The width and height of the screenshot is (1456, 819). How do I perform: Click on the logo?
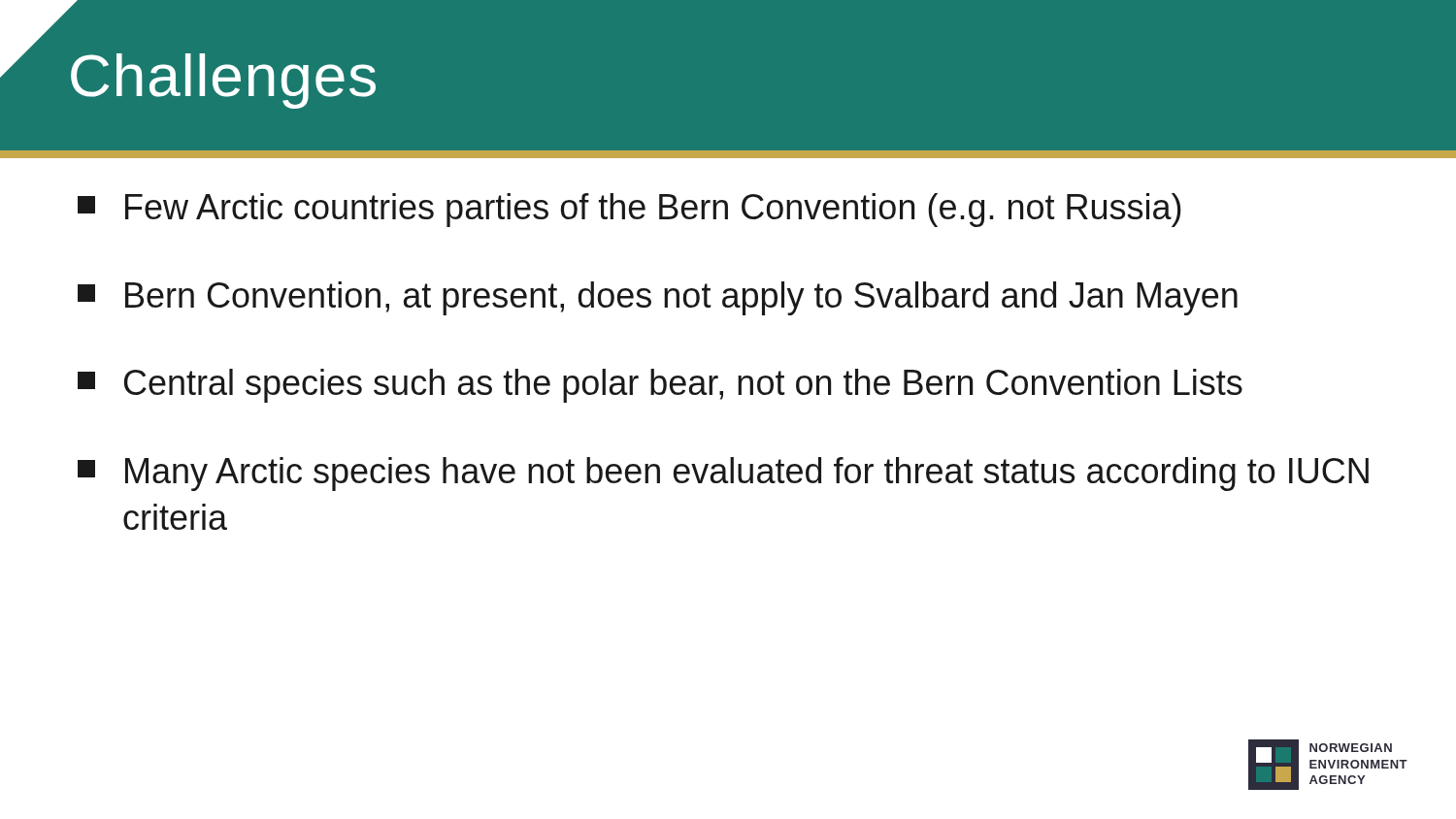[x=1328, y=765]
